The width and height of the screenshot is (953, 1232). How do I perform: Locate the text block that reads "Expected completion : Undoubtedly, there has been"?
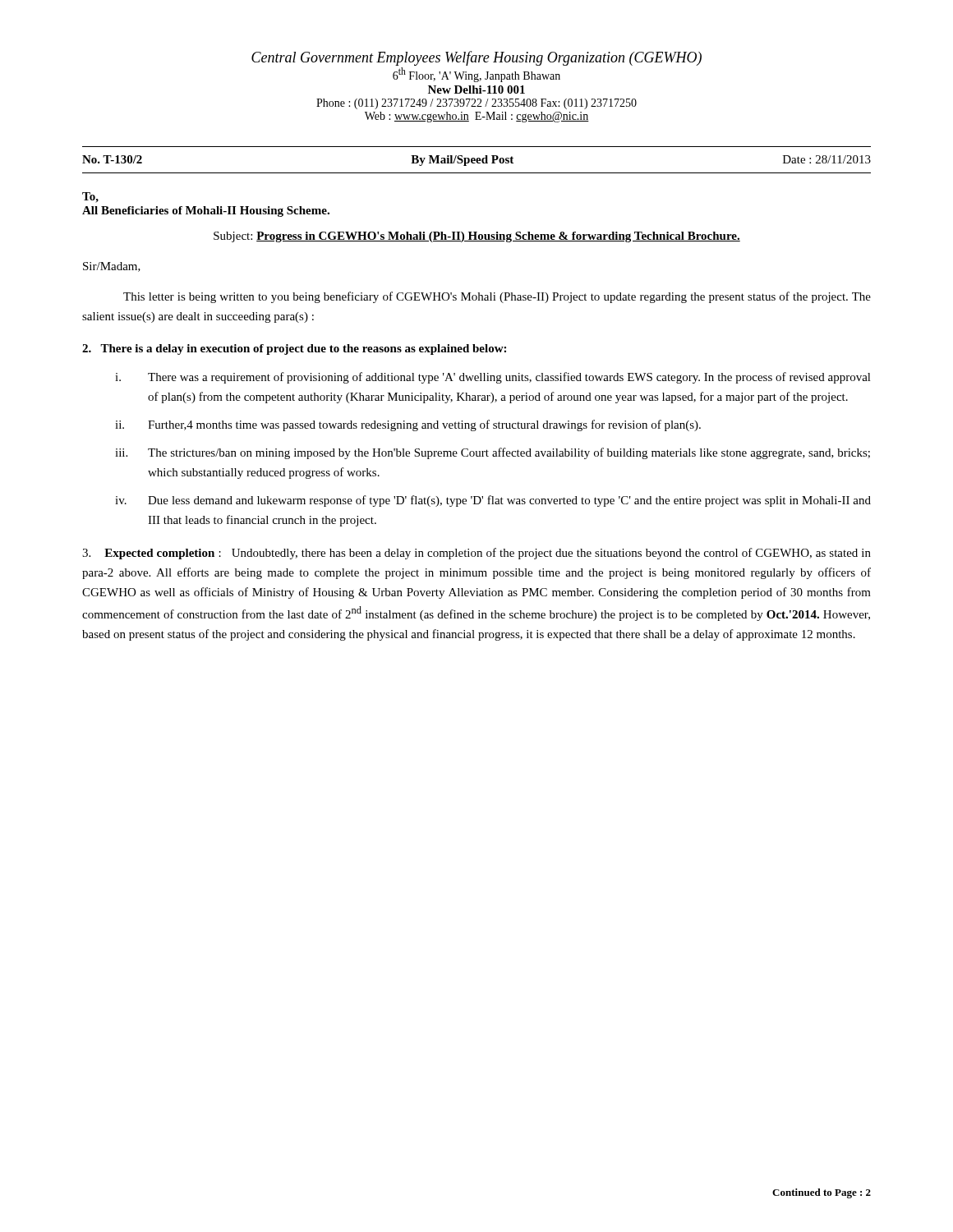click(x=476, y=594)
